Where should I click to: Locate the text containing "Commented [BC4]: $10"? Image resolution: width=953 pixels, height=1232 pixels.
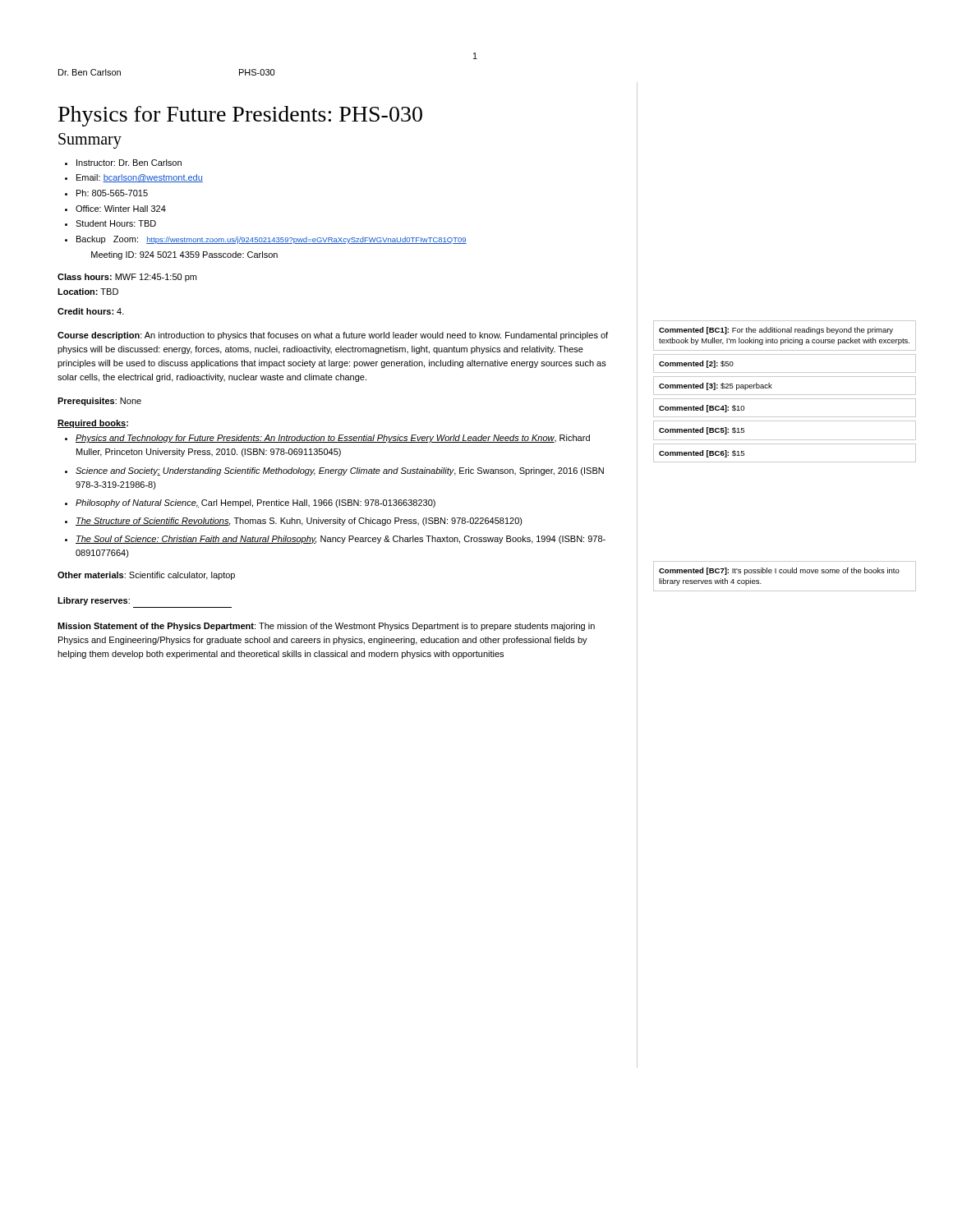click(x=702, y=408)
